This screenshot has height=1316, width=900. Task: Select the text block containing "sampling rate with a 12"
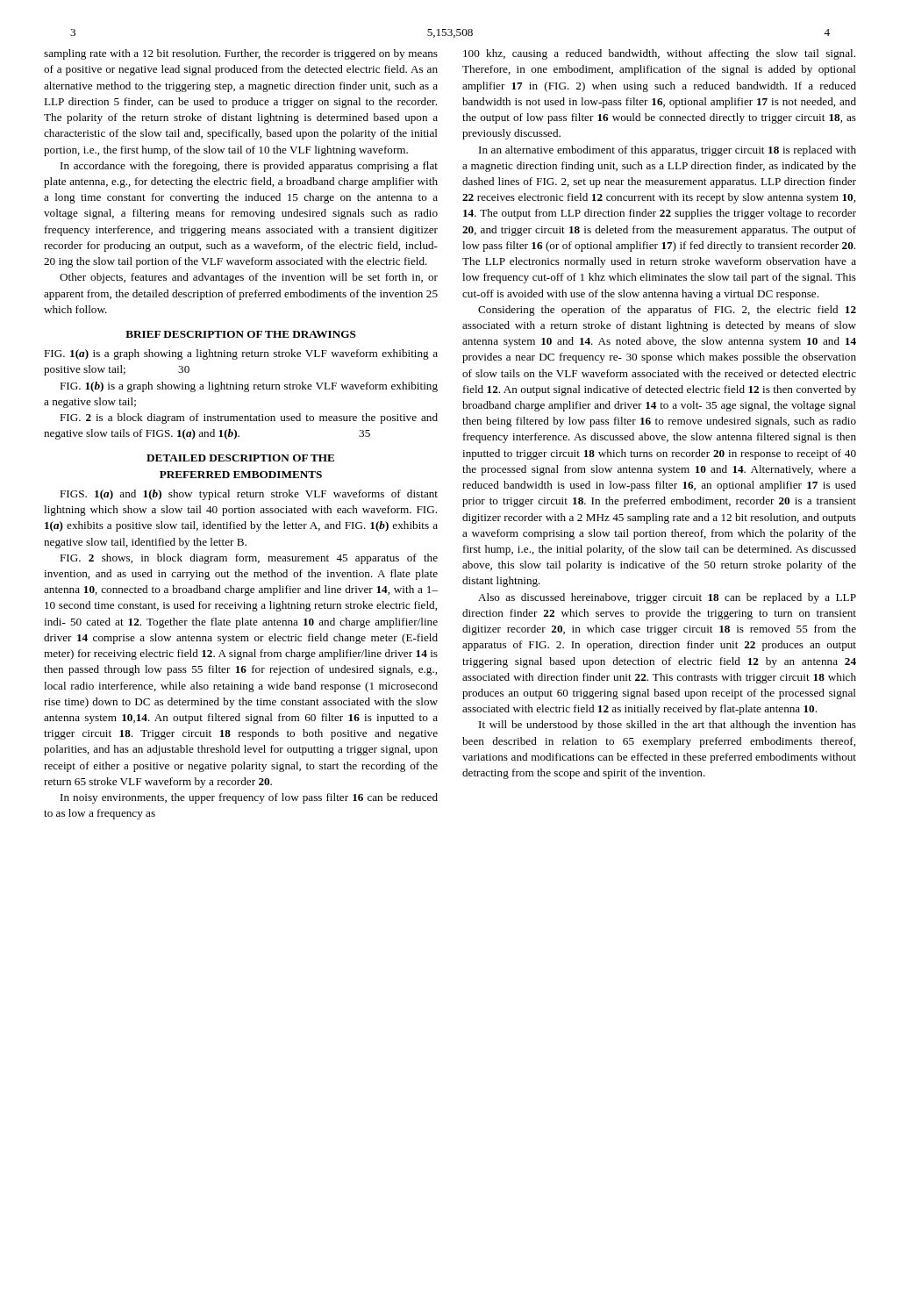click(x=241, y=102)
